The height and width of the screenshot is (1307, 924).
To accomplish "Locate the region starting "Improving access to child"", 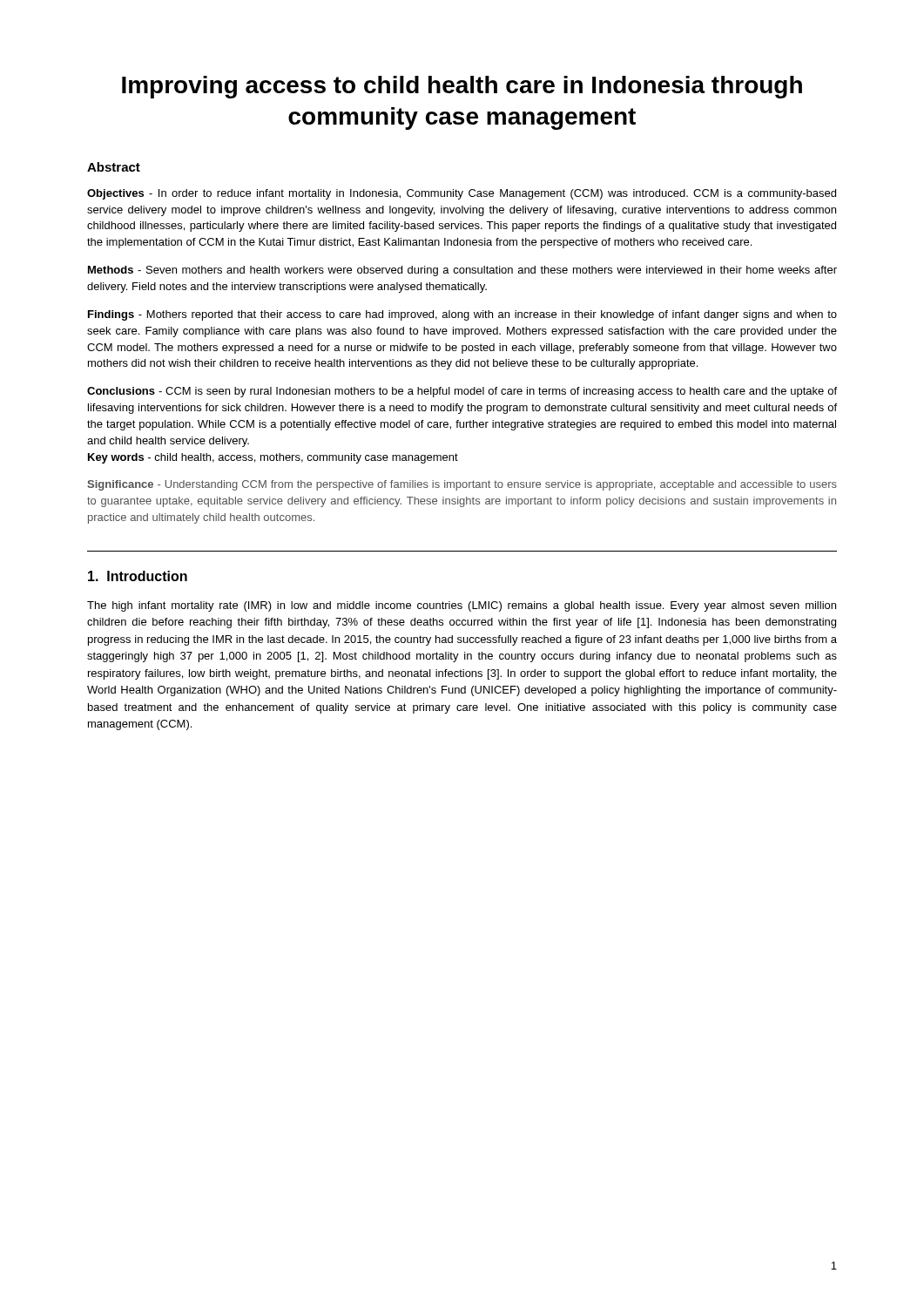I will (462, 101).
